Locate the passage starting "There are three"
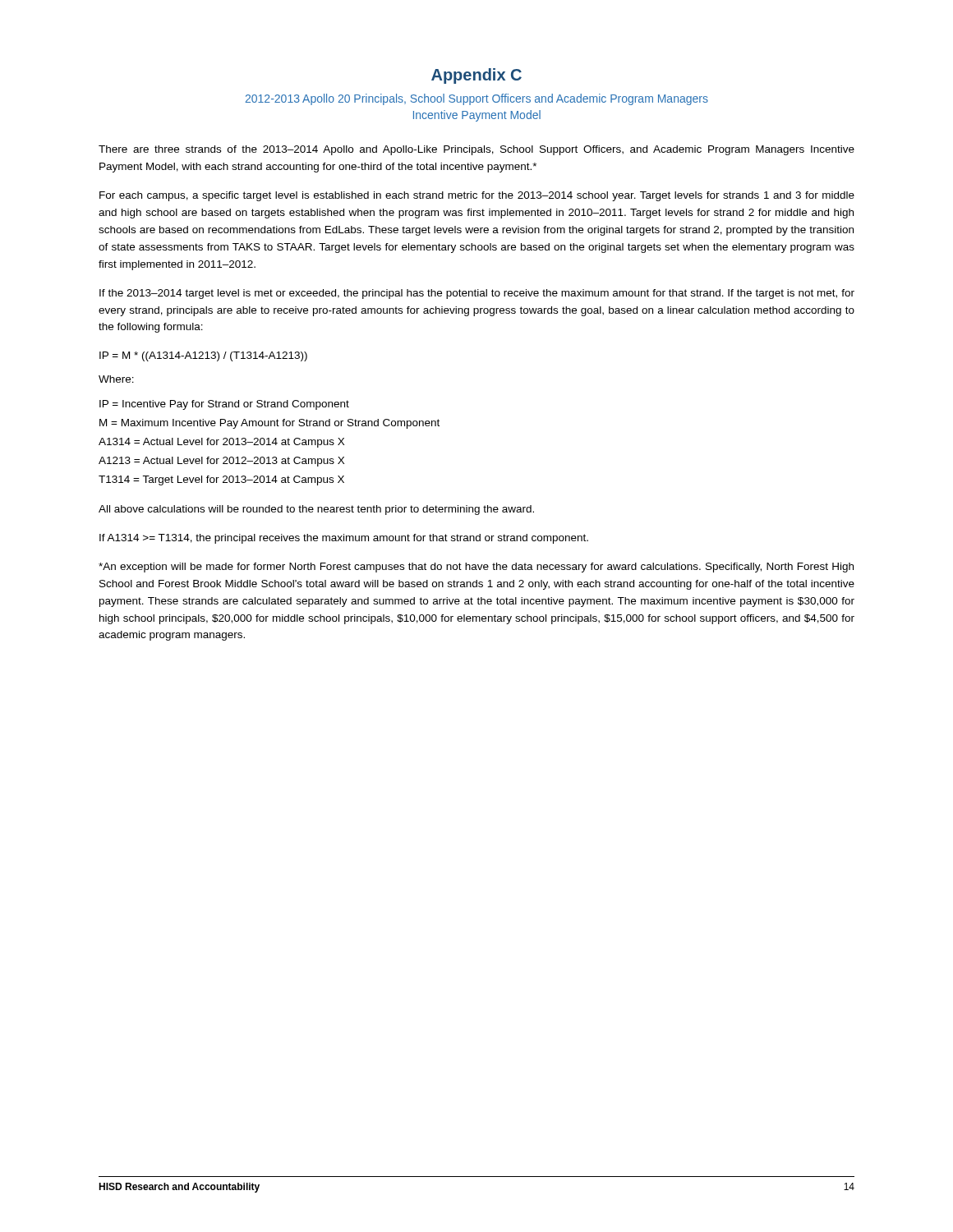953x1232 pixels. (476, 158)
